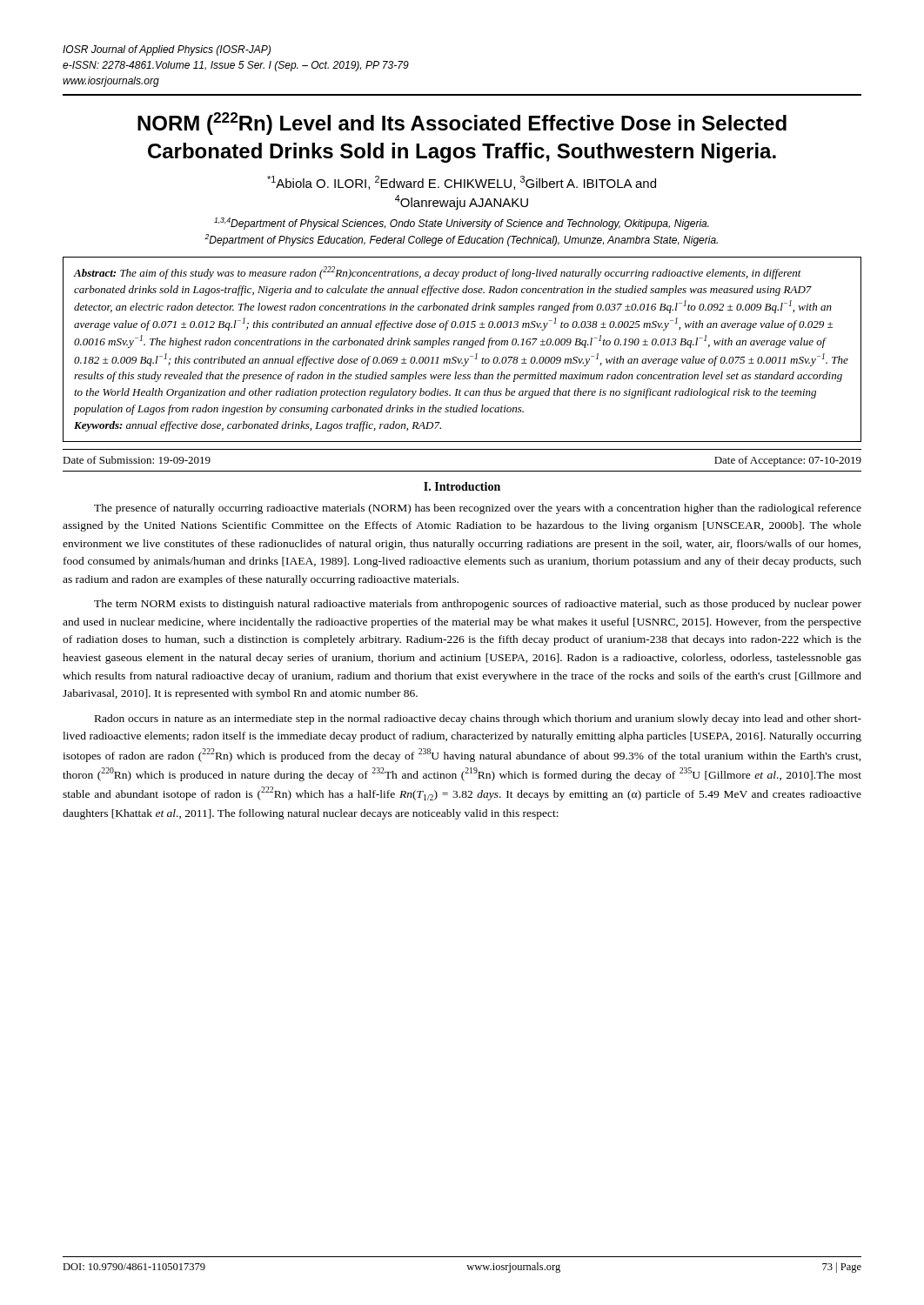Select the element starting "I. Introduction"
The height and width of the screenshot is (1305, 924).
(x=462, y=487)
